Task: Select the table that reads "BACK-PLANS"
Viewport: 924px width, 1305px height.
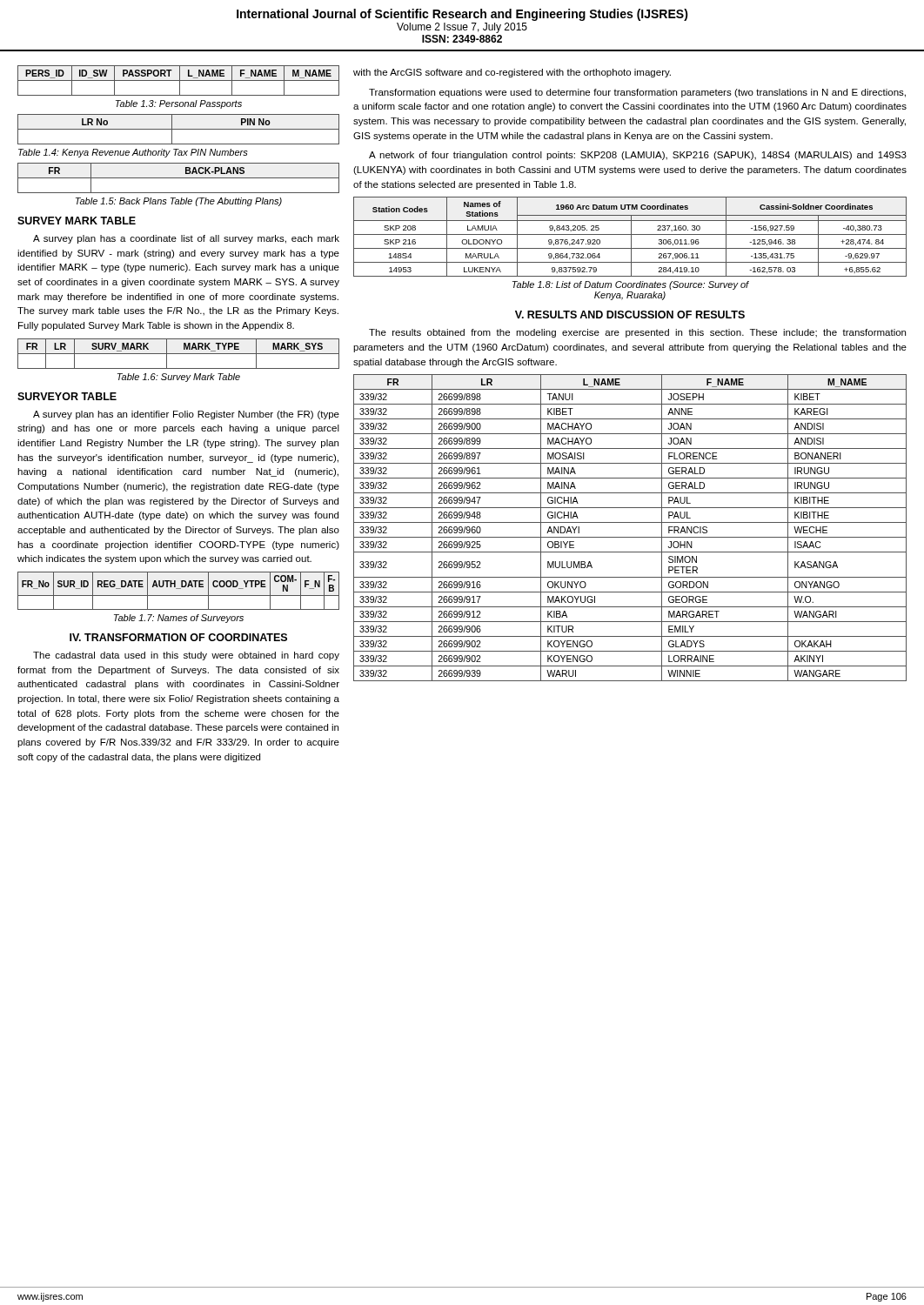Action: 178,178
